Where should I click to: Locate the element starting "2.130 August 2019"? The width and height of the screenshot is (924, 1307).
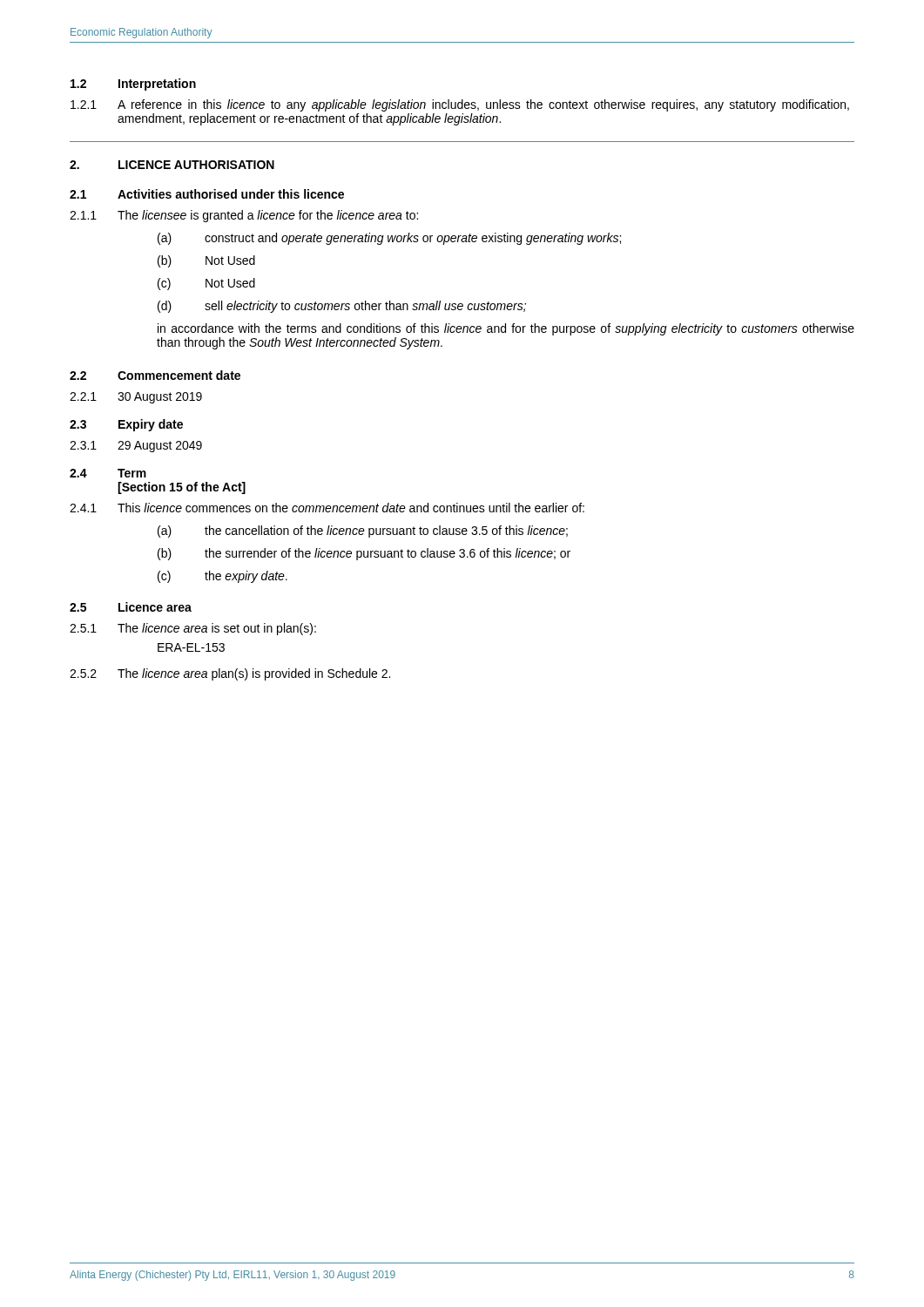pos(136,398)
